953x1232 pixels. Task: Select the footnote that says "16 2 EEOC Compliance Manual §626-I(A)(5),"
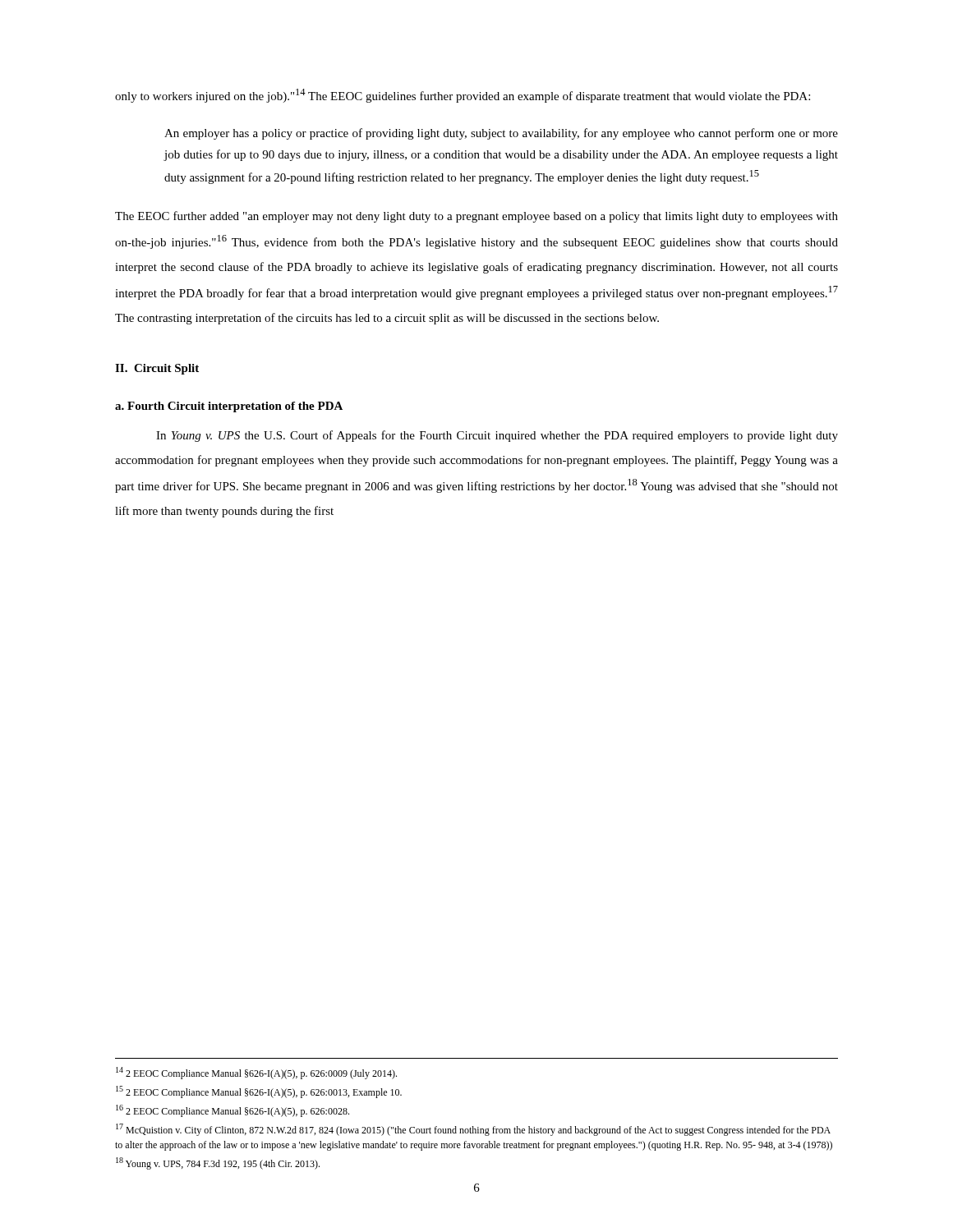232,1111
